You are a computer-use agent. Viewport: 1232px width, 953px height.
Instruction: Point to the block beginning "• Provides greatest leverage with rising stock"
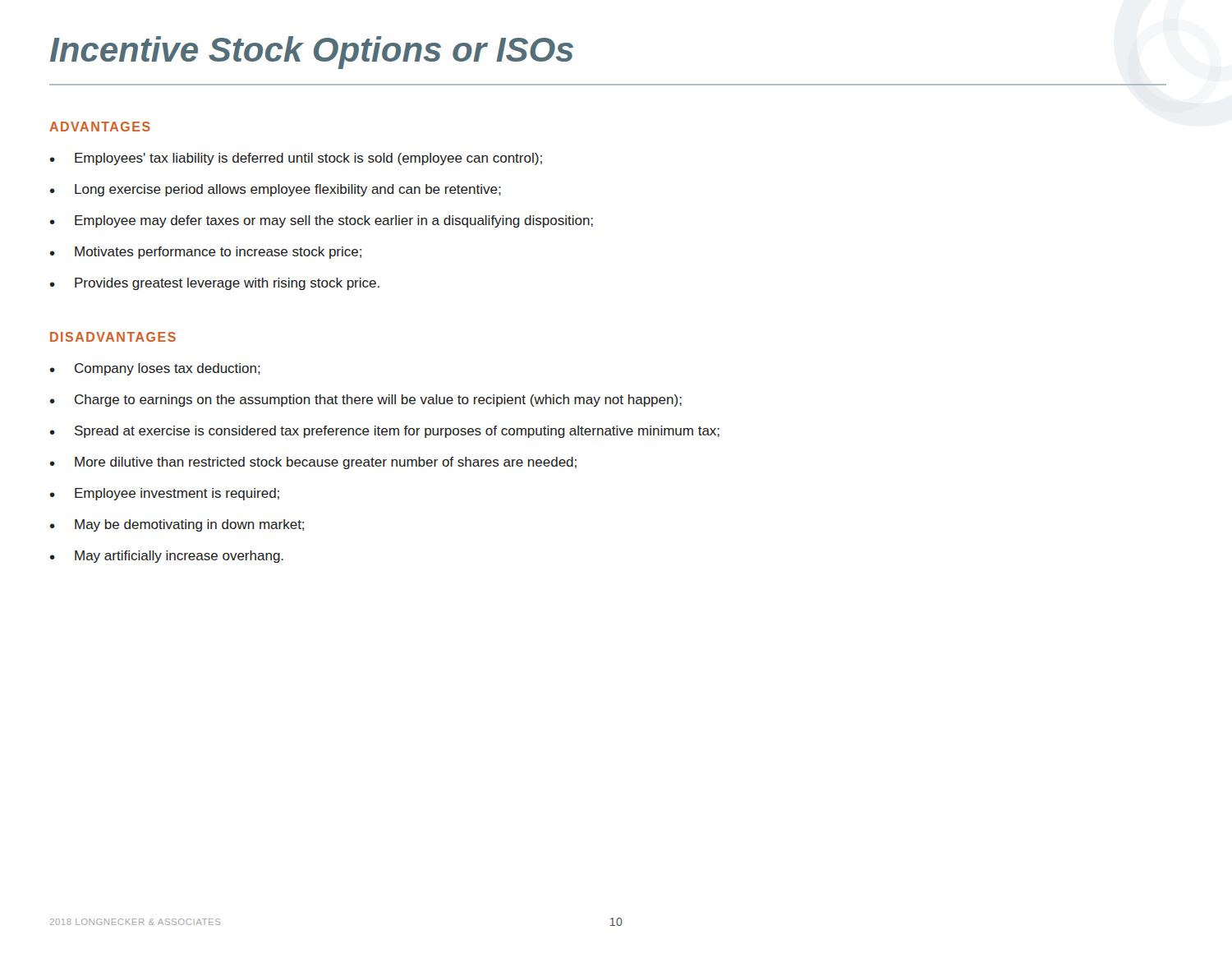[215, 284]
